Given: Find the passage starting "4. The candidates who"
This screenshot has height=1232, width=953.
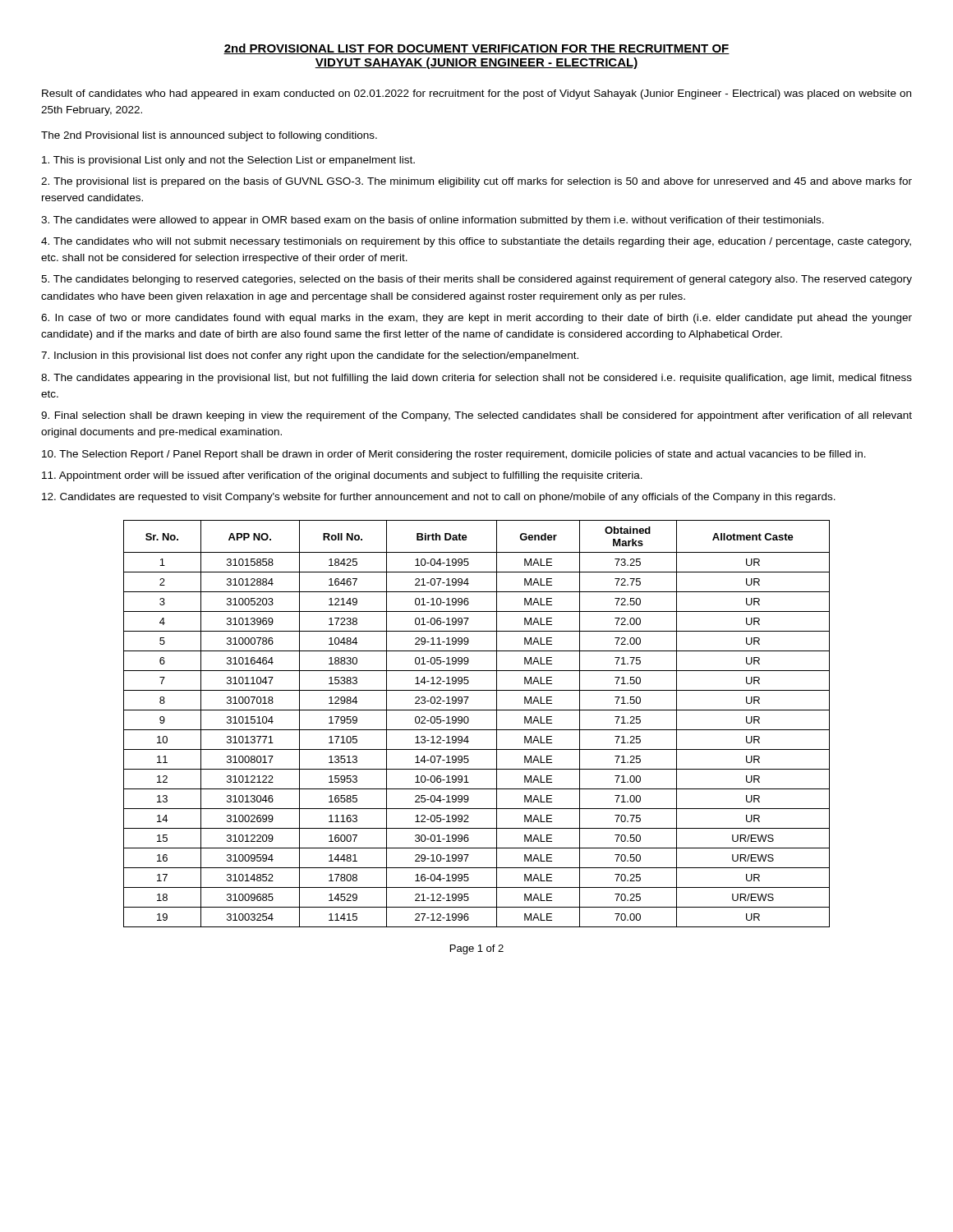Looking at the screenshot, I should [x=476, y=249].
